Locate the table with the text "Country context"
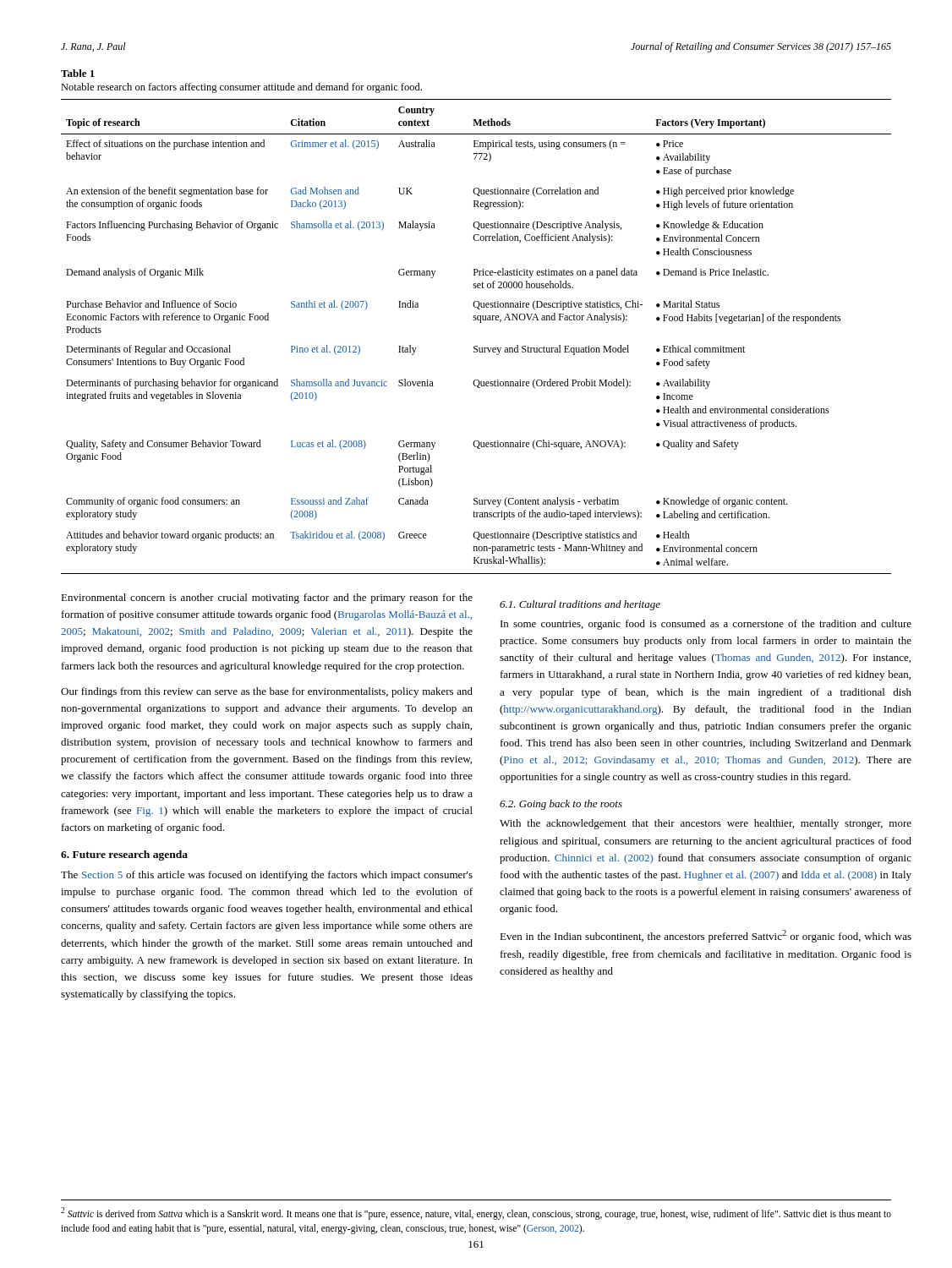 tap(476, 336)
